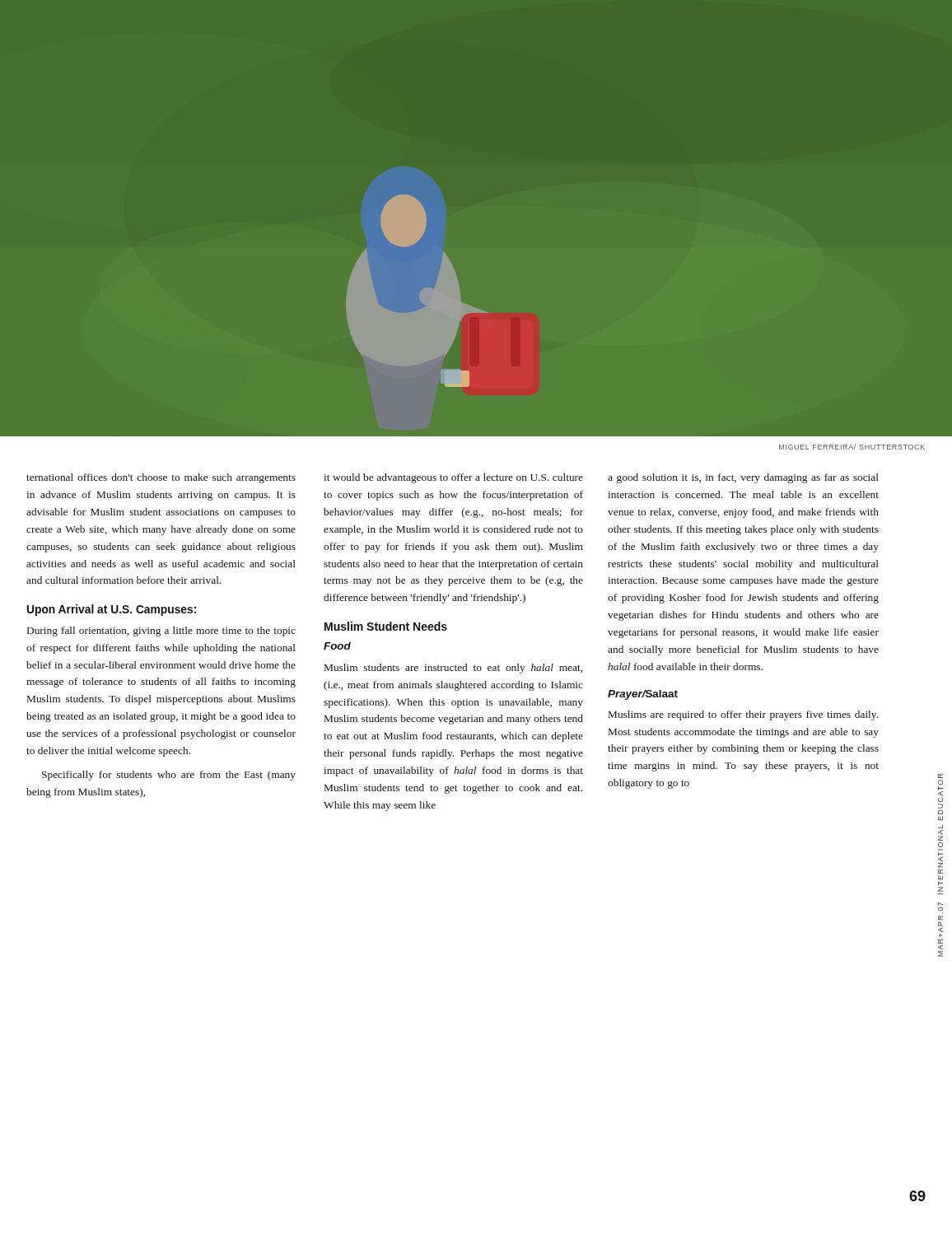
Task: Where is the passage that starts "a good solution it is, in"?
Action: coord(743,572)
